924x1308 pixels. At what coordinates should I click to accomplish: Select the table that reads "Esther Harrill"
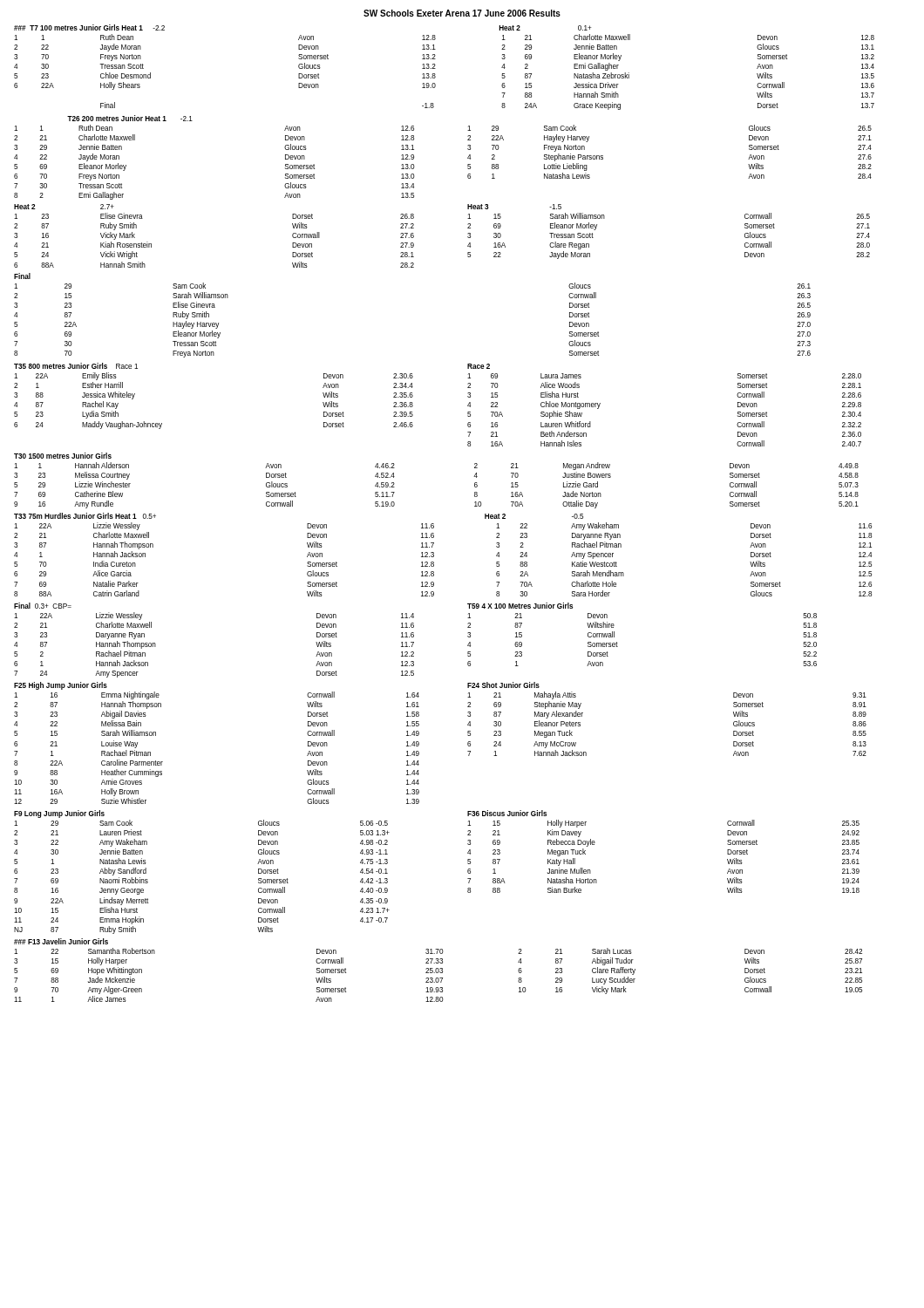pos(235,405)
